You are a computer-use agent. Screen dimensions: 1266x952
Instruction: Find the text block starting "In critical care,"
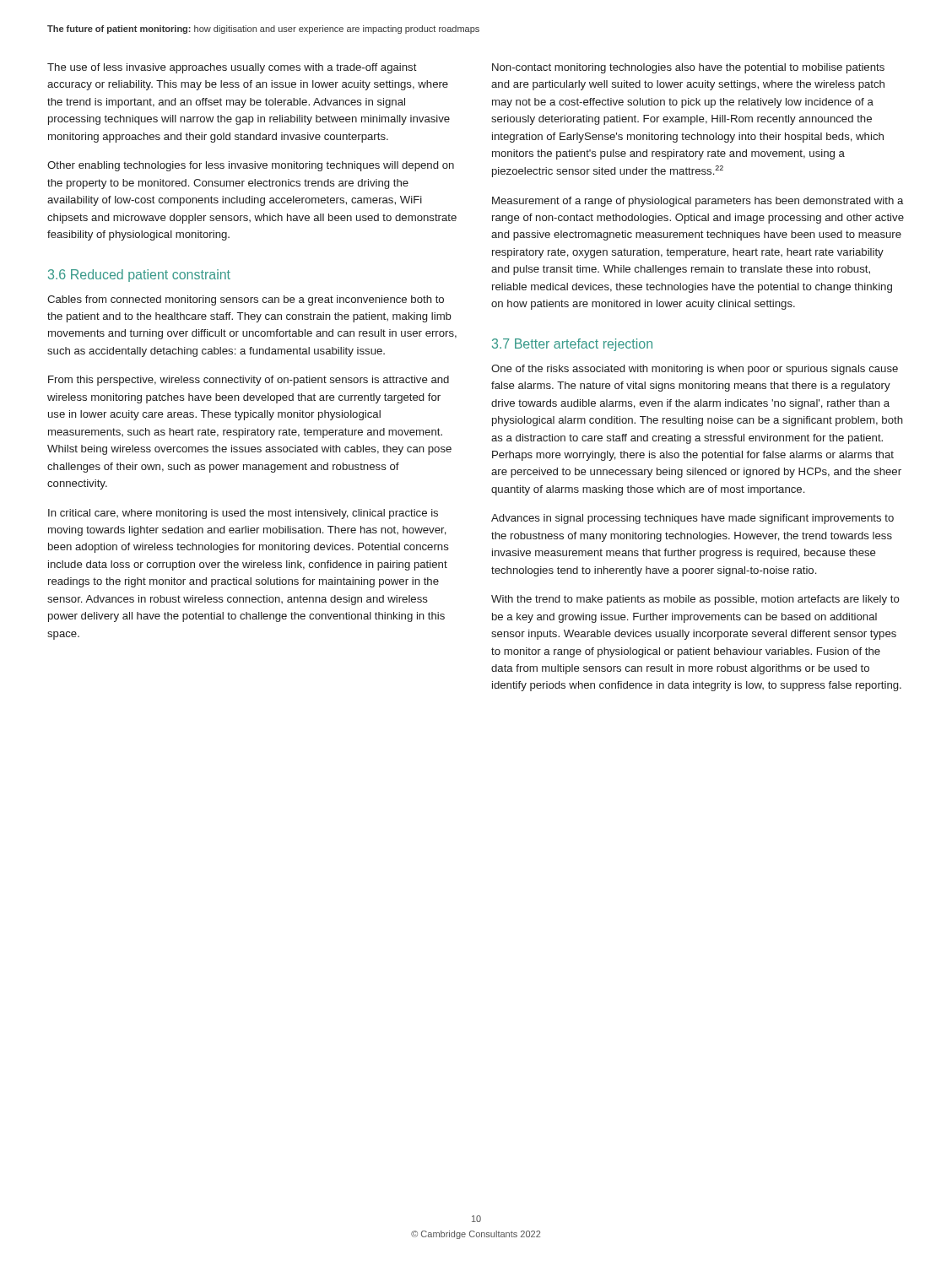coord(248,573)
